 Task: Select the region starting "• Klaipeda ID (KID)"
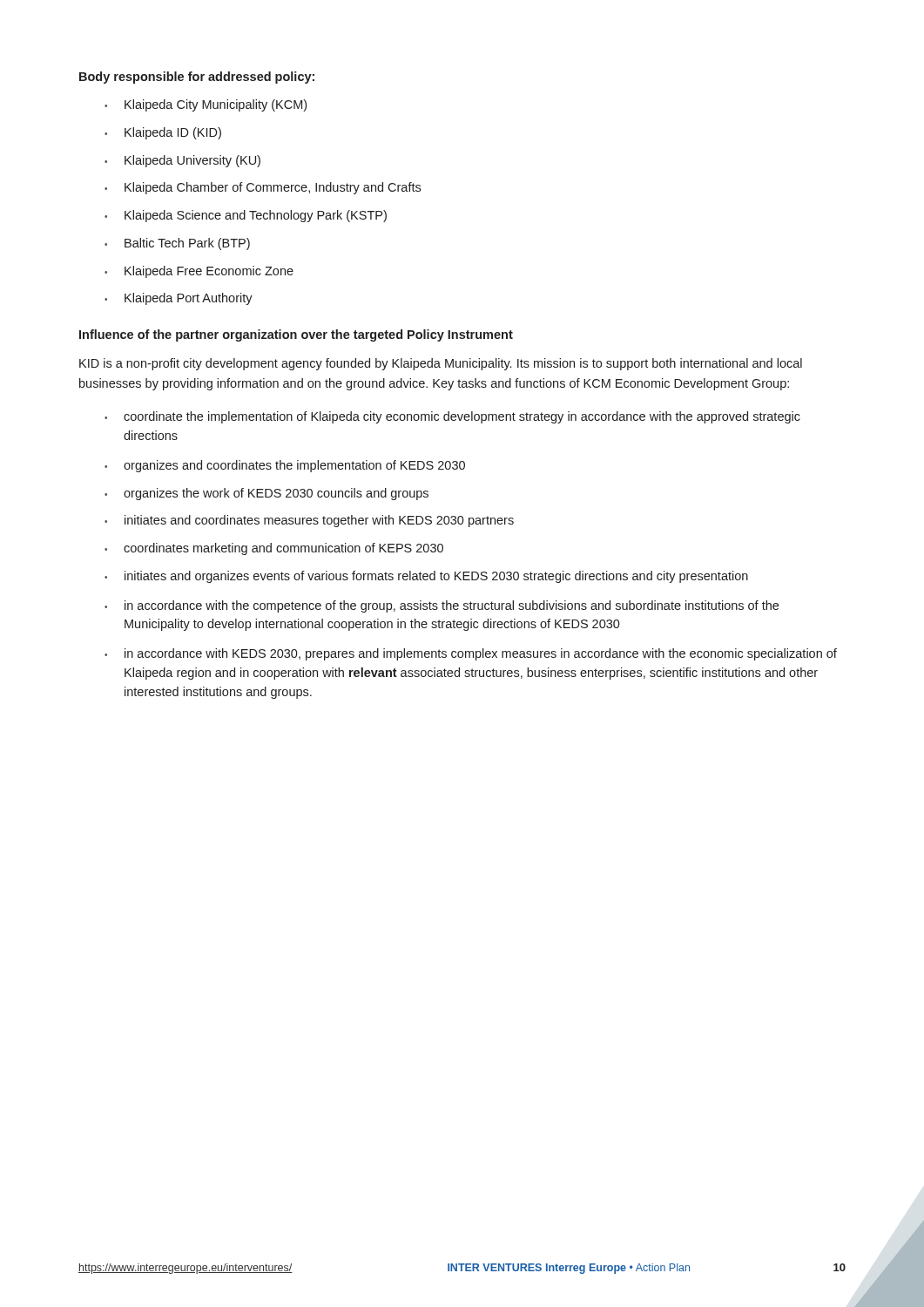tap(163, 133)
